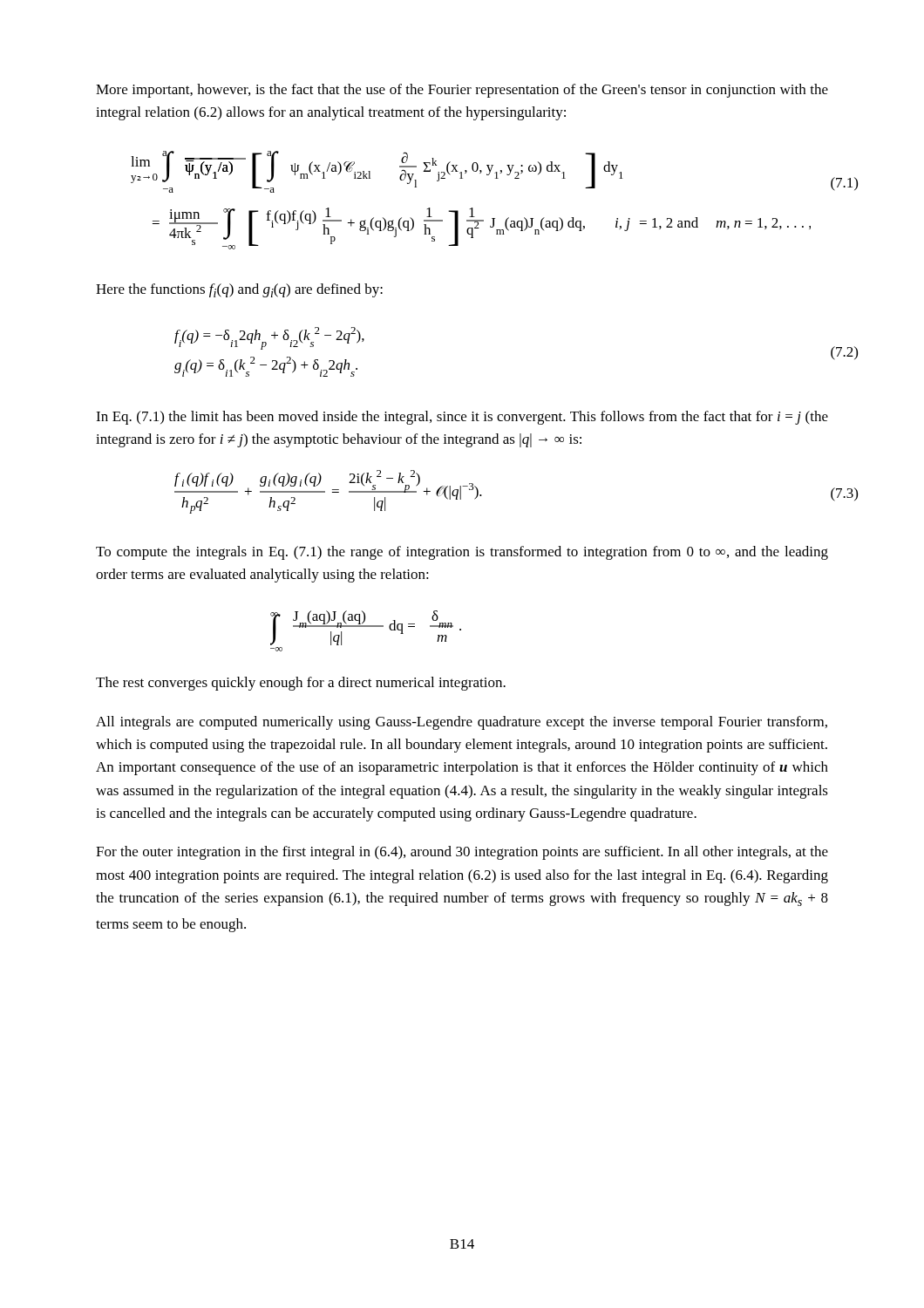
Task: Navigate to the element starting "f i (q)f i (q) h"
Action: [x=501, y=493]
